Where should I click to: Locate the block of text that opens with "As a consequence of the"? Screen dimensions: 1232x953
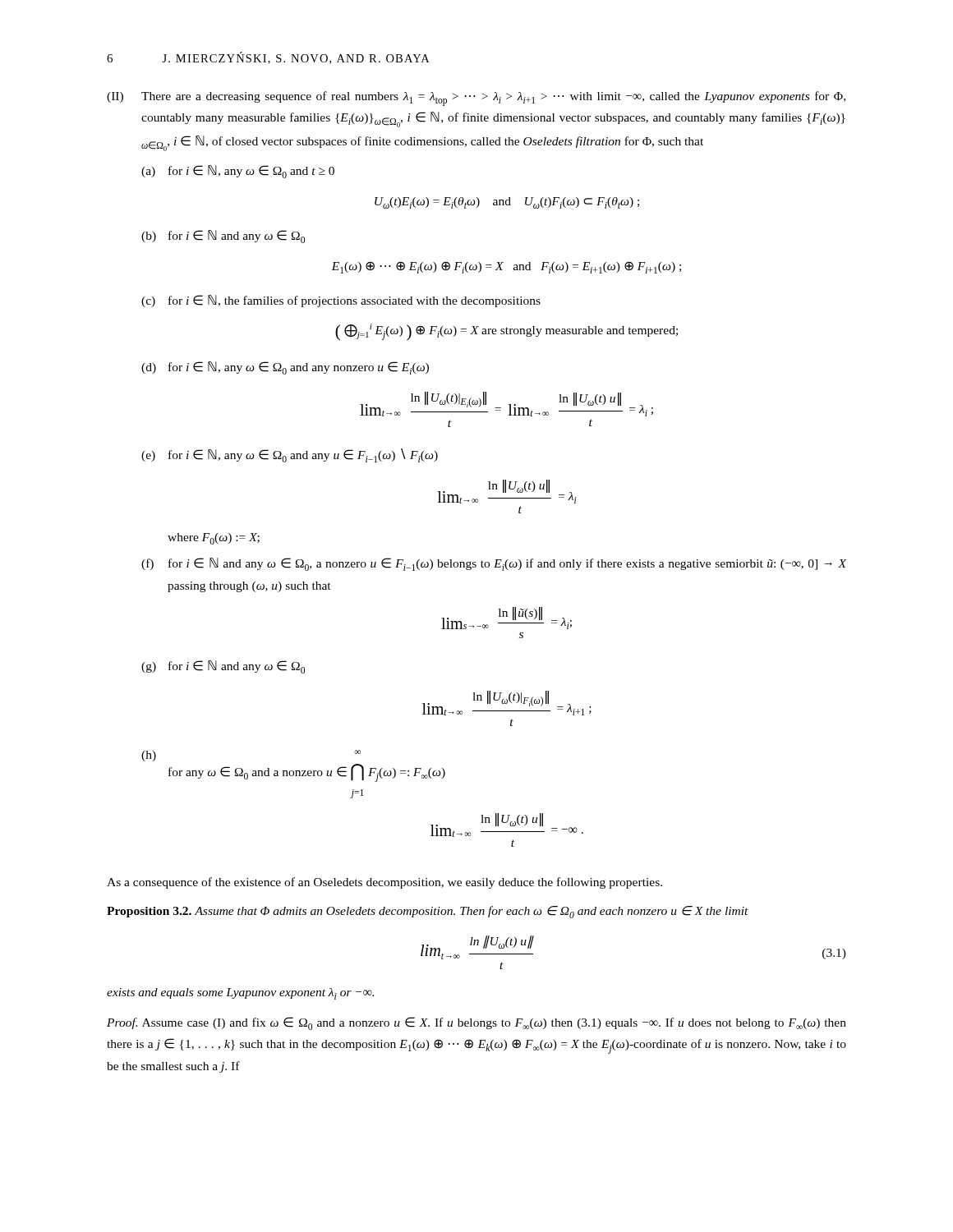tap(385, 881)
